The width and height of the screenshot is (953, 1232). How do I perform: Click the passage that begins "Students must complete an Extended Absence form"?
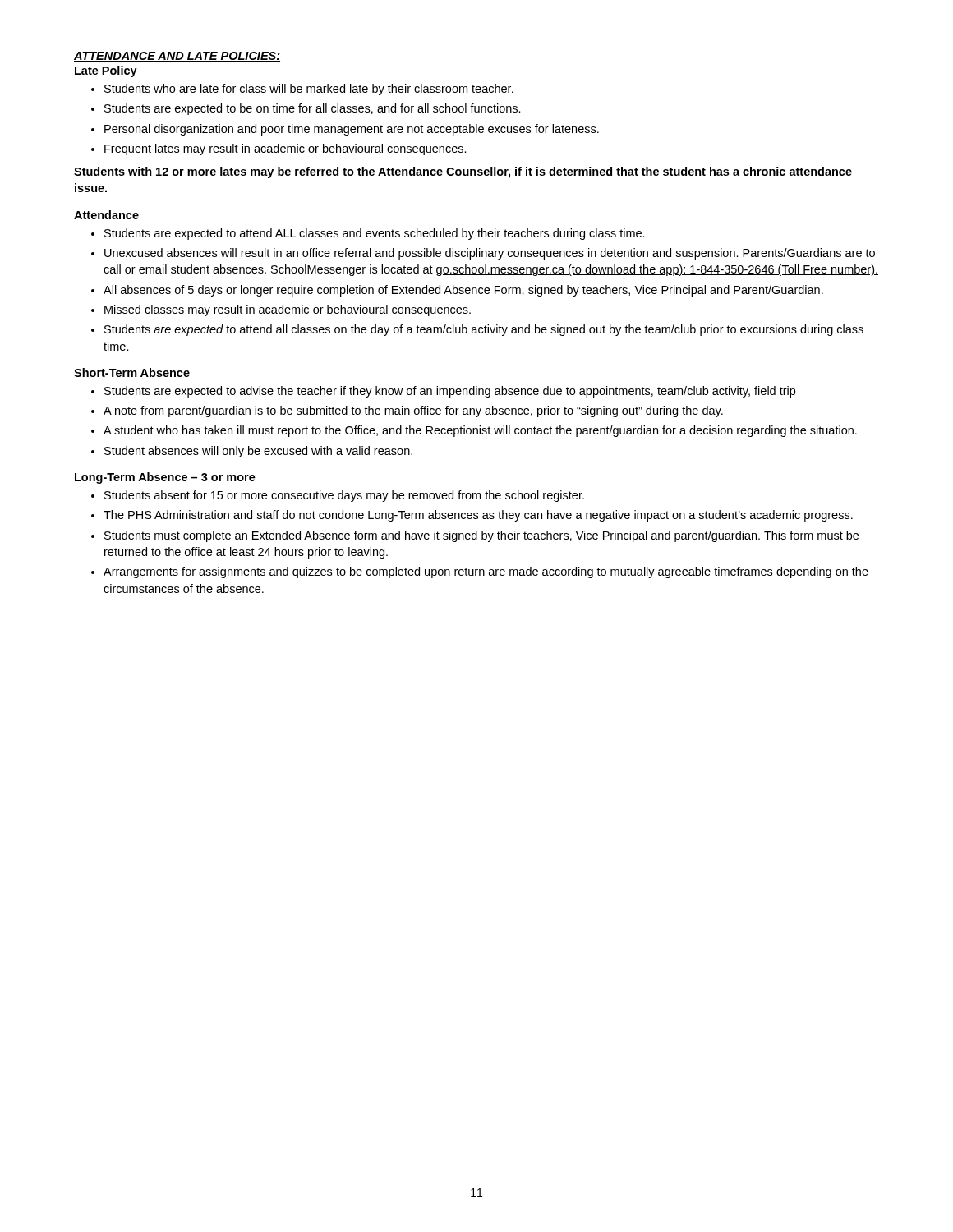pos(481,544)
